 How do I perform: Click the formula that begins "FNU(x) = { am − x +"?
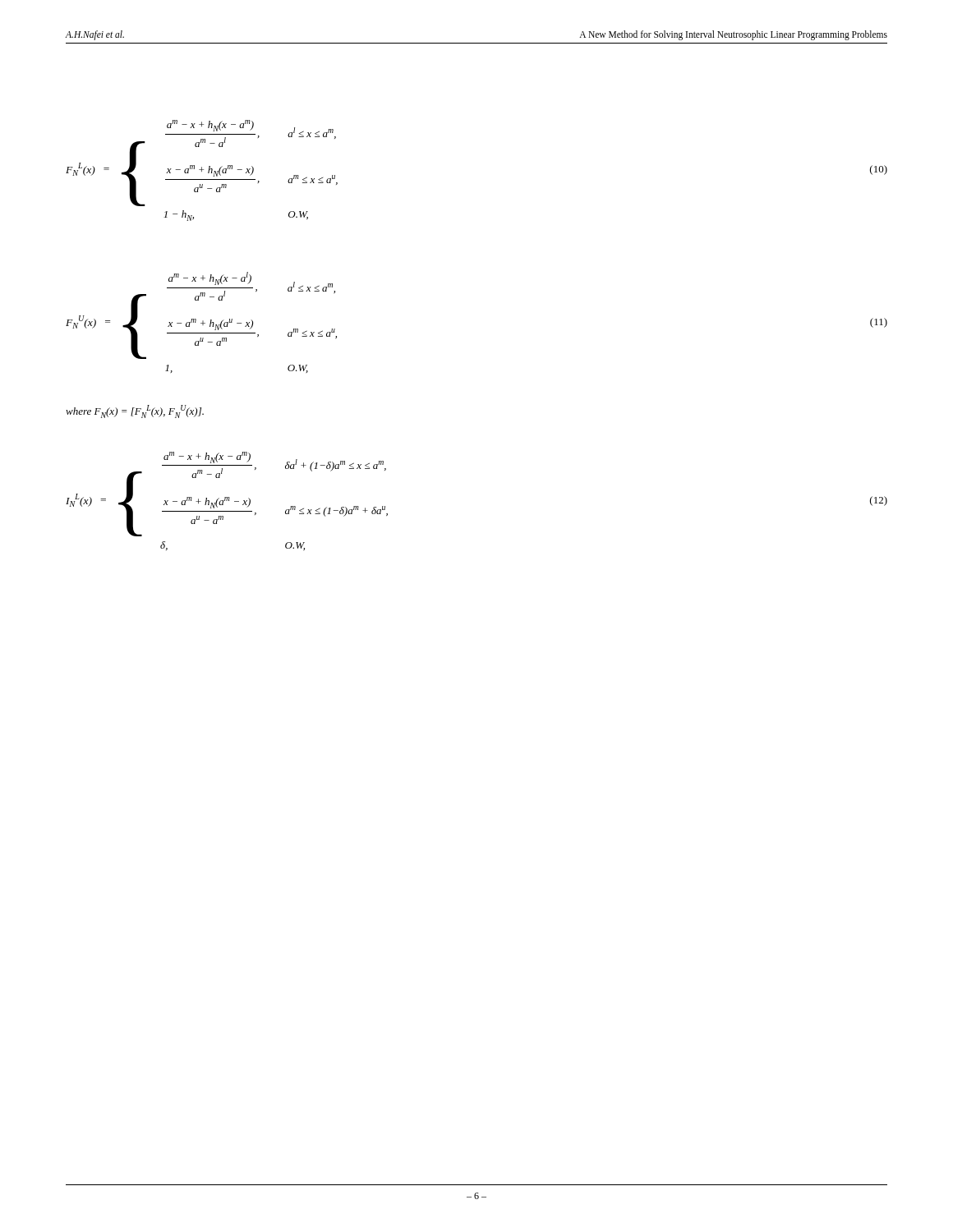pyautogui.click(x=212, y=320)
